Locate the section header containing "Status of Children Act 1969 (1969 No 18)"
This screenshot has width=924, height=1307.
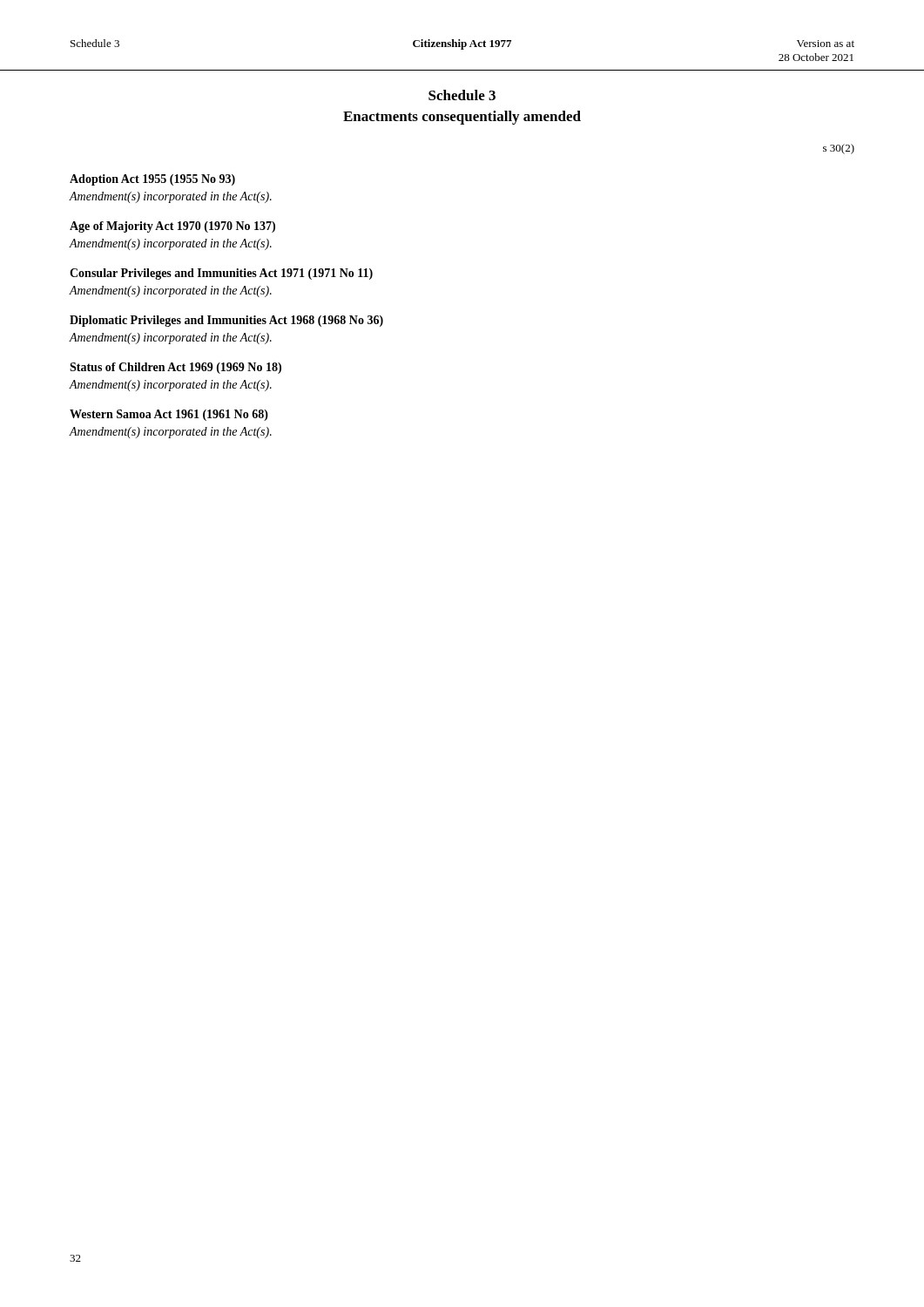[176, 367]
